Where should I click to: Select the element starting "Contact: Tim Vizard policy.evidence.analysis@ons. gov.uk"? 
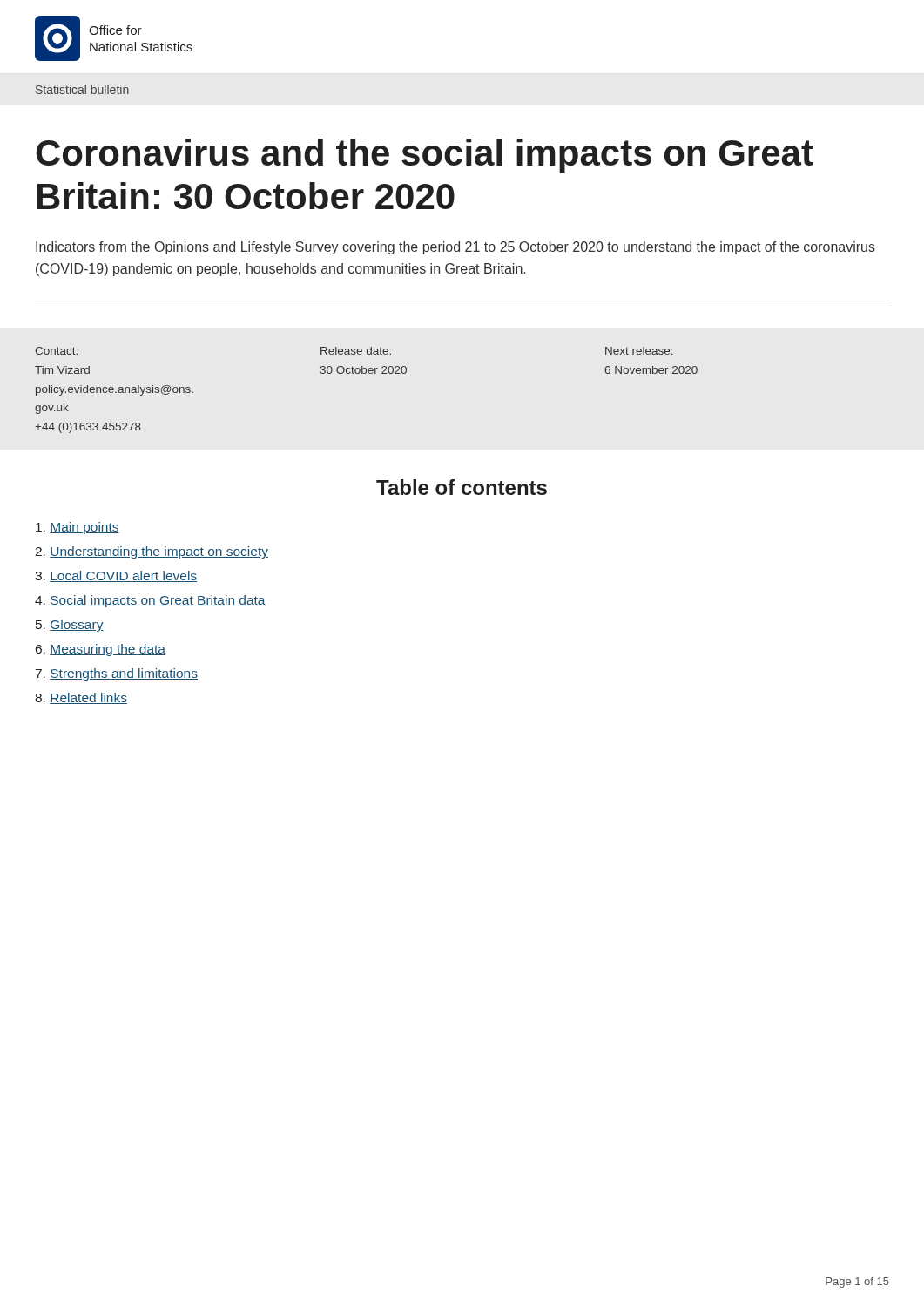click(115, 389)
